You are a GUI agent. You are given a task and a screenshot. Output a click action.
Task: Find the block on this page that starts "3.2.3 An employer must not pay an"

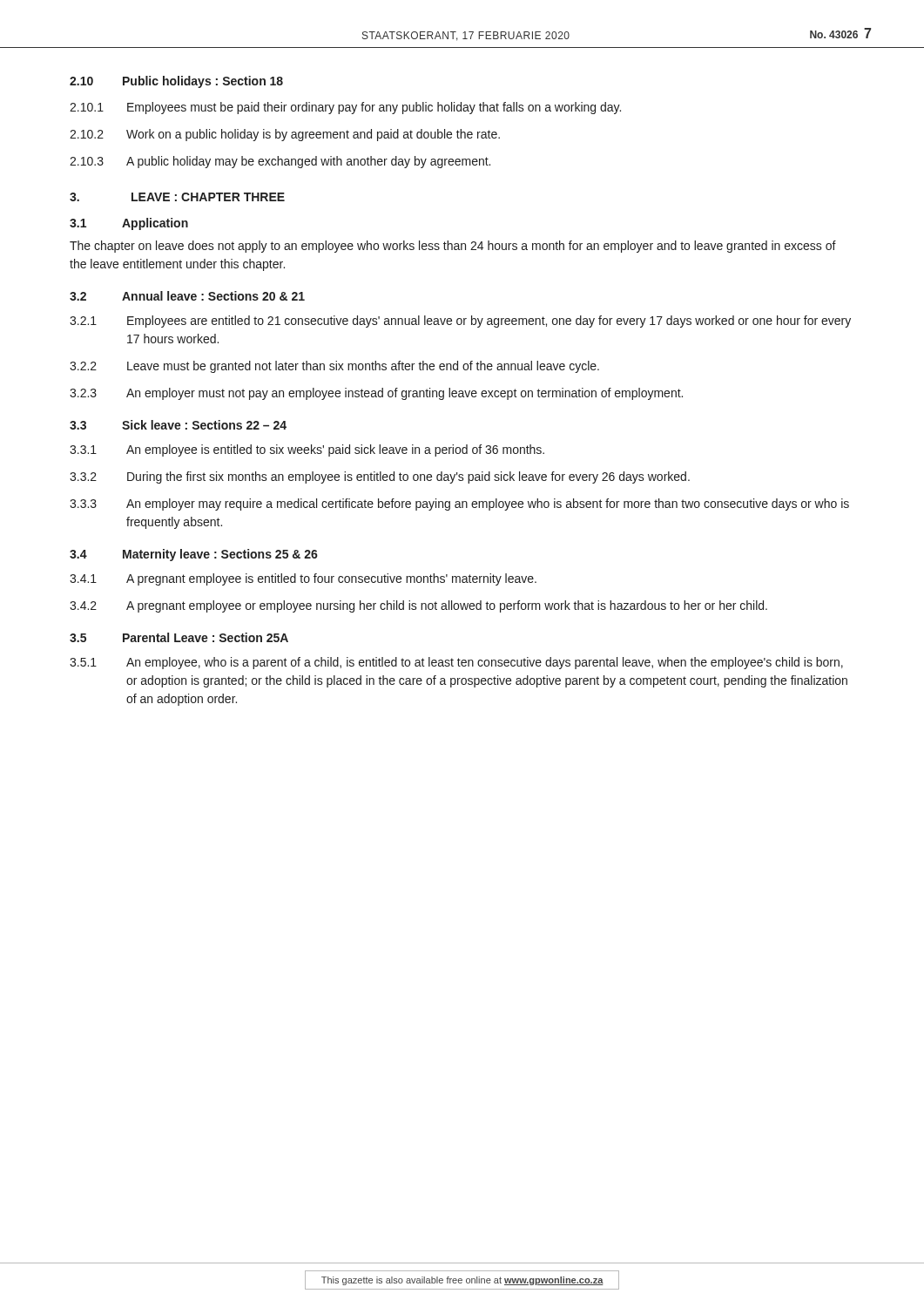tap(462, 393)
